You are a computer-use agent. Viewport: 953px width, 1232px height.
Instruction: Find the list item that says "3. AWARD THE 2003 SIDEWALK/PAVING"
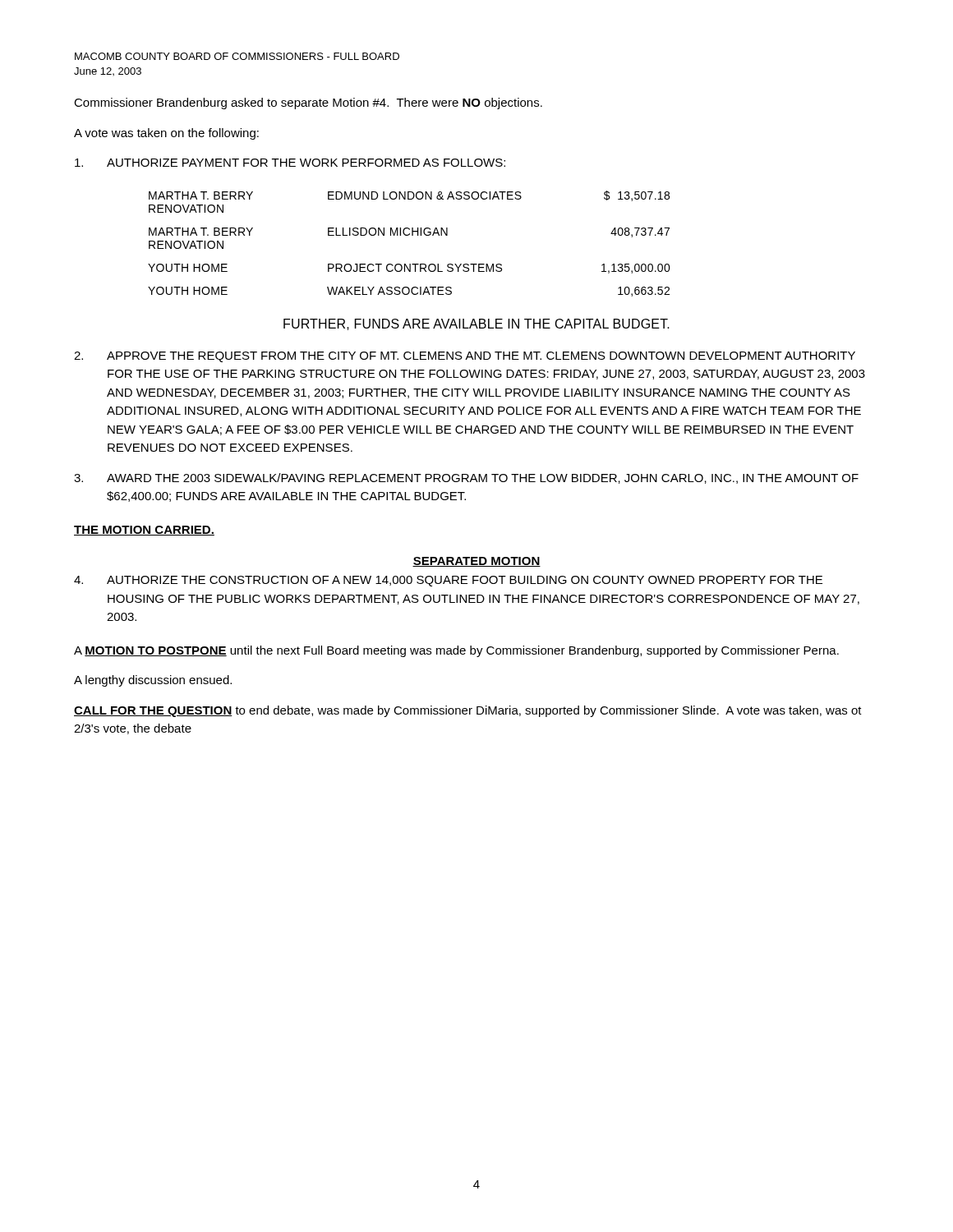click(x=476, y=487)
